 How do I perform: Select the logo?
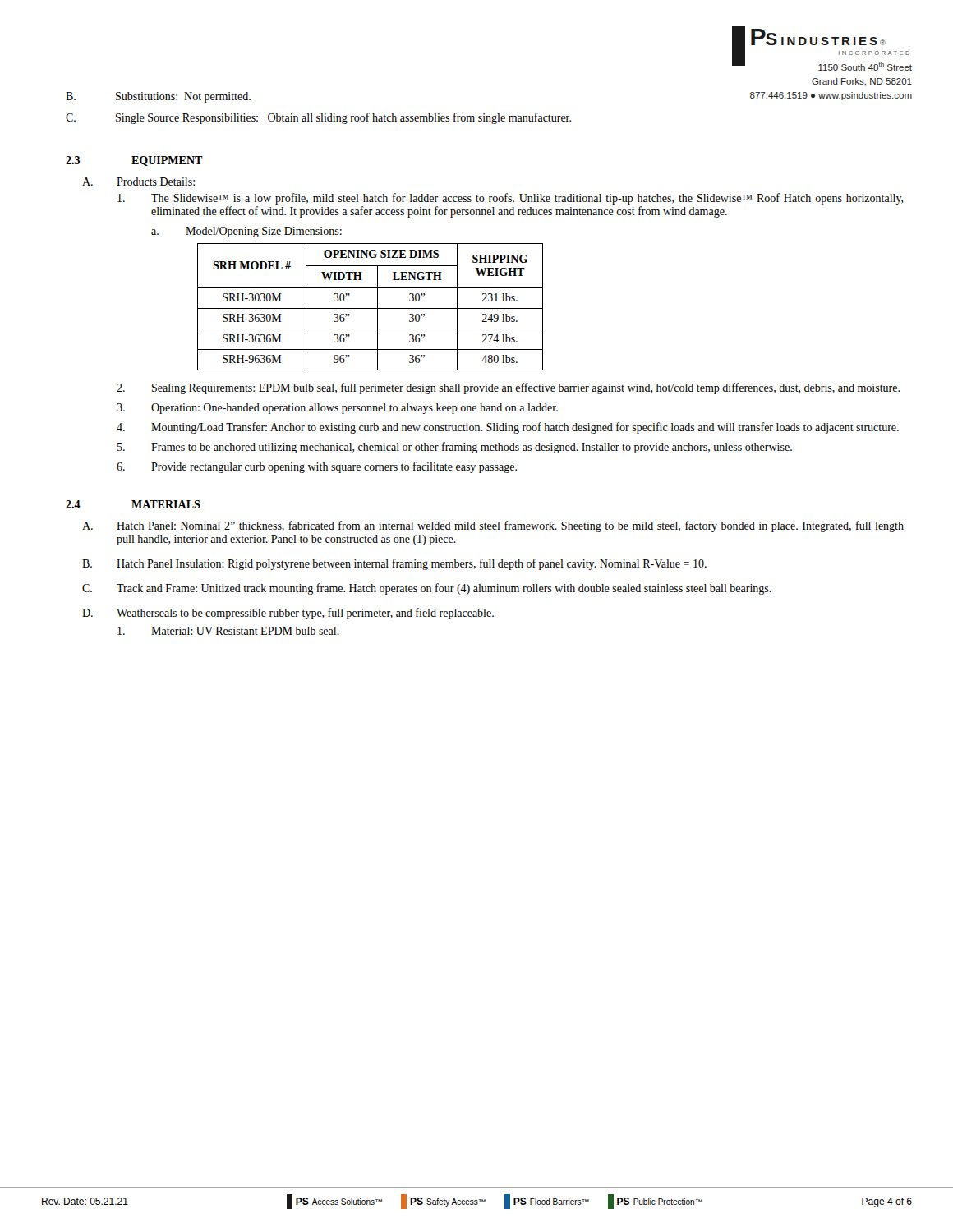click(822, 63)
